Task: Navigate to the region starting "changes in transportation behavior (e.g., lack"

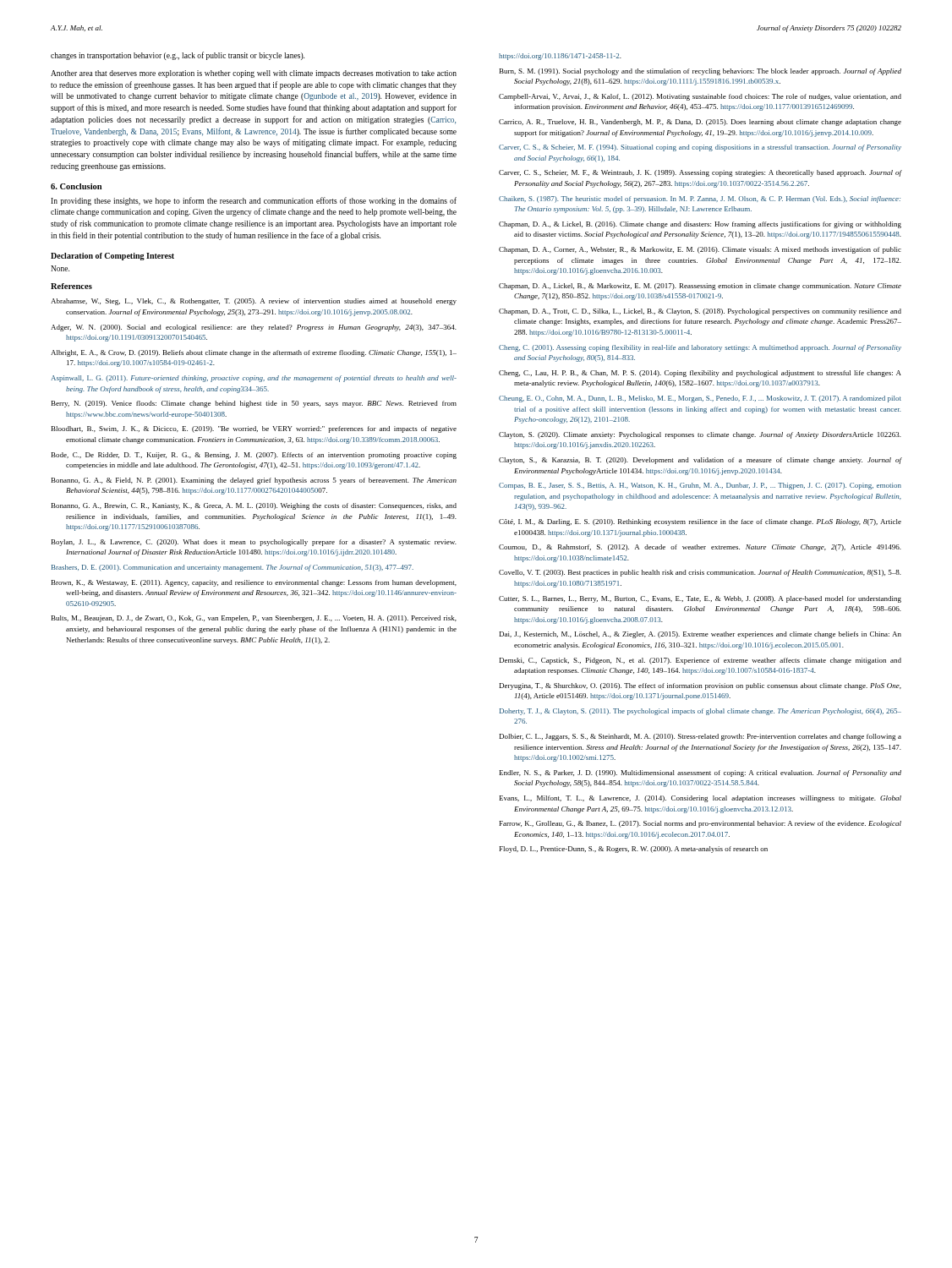Action: click(178, 56)
